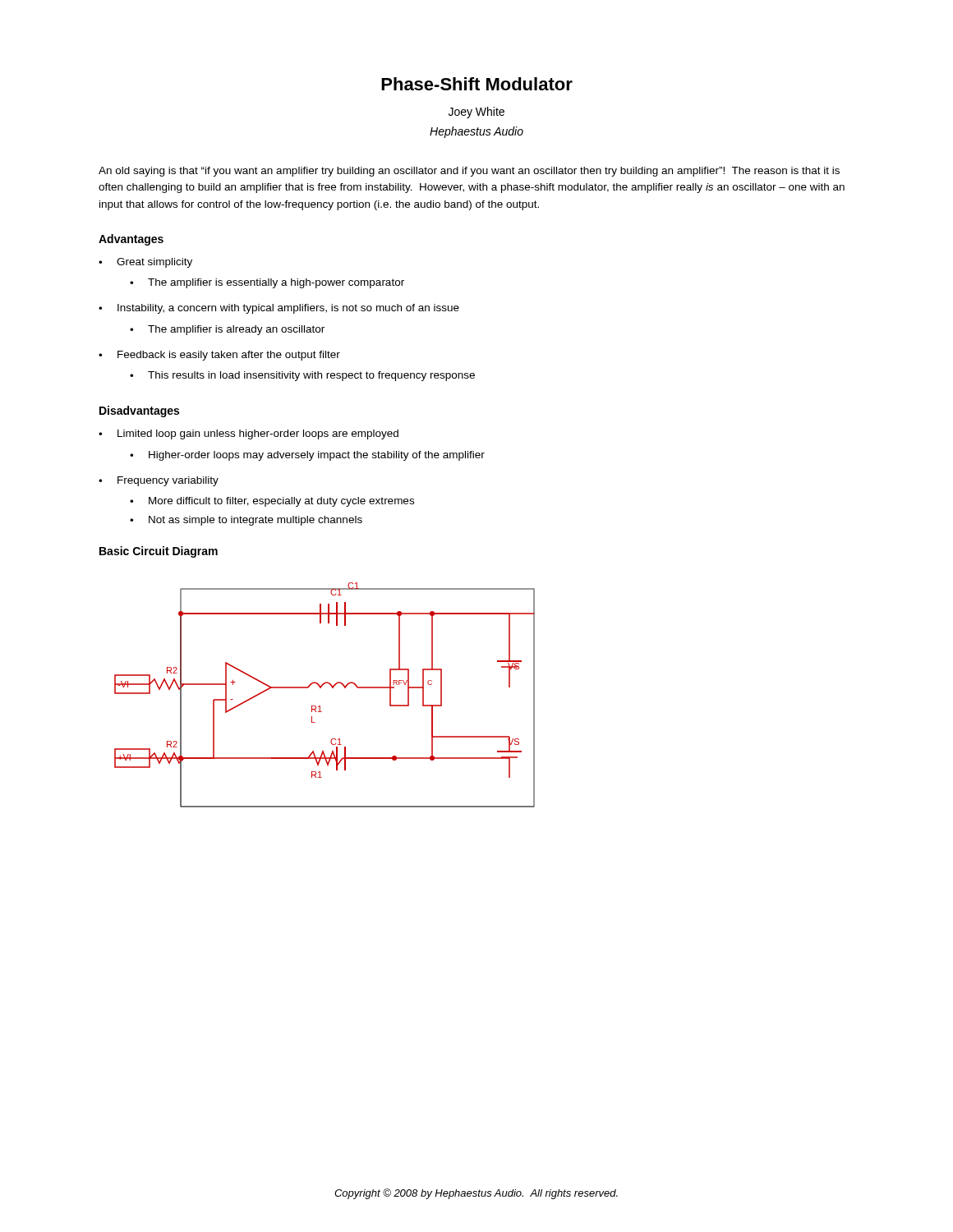Locate the list item containing "• Frequency variability"
Viewport: 953px width, 1232px height.
(158, 481)
